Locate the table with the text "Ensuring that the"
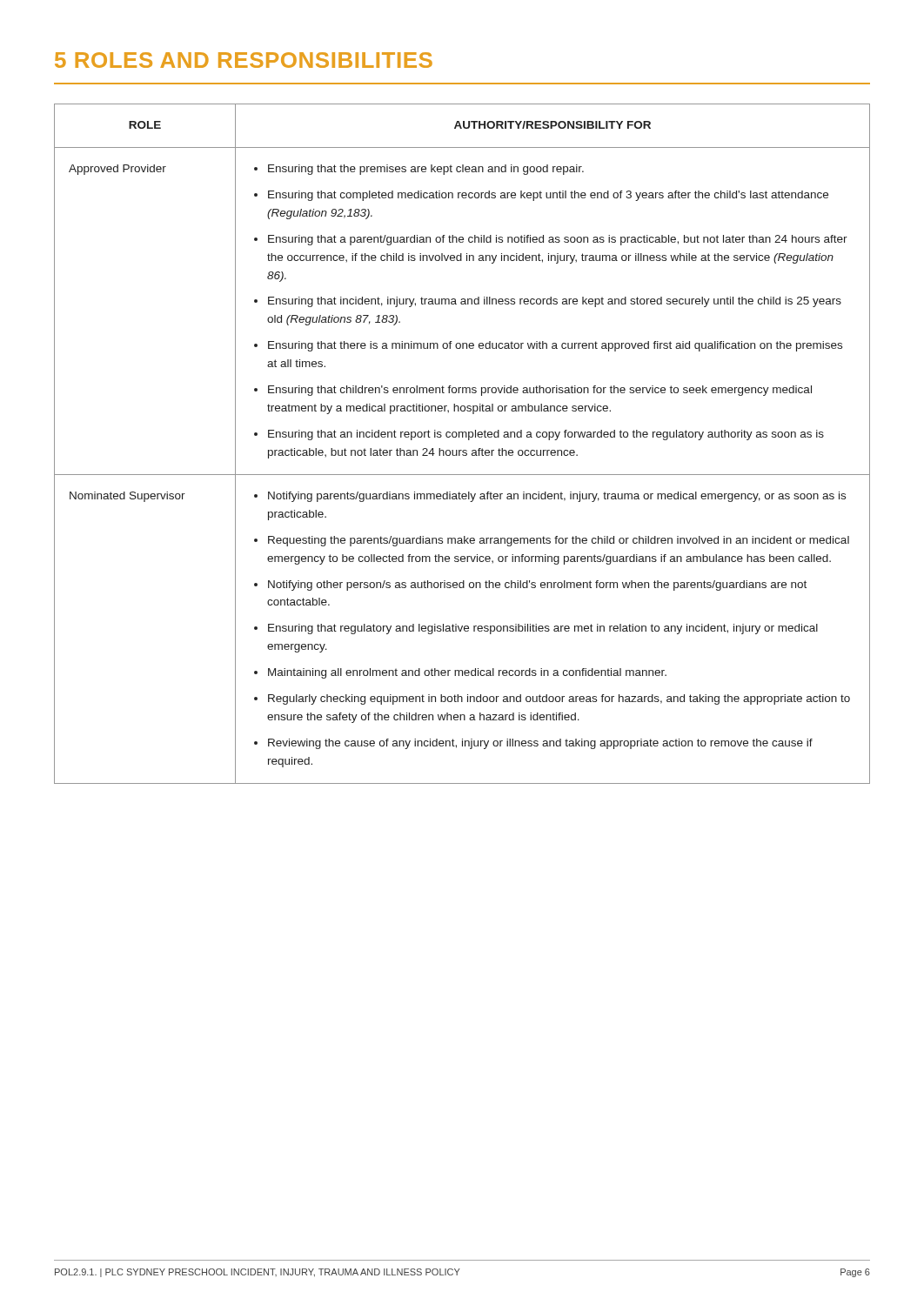 [462, 444]
